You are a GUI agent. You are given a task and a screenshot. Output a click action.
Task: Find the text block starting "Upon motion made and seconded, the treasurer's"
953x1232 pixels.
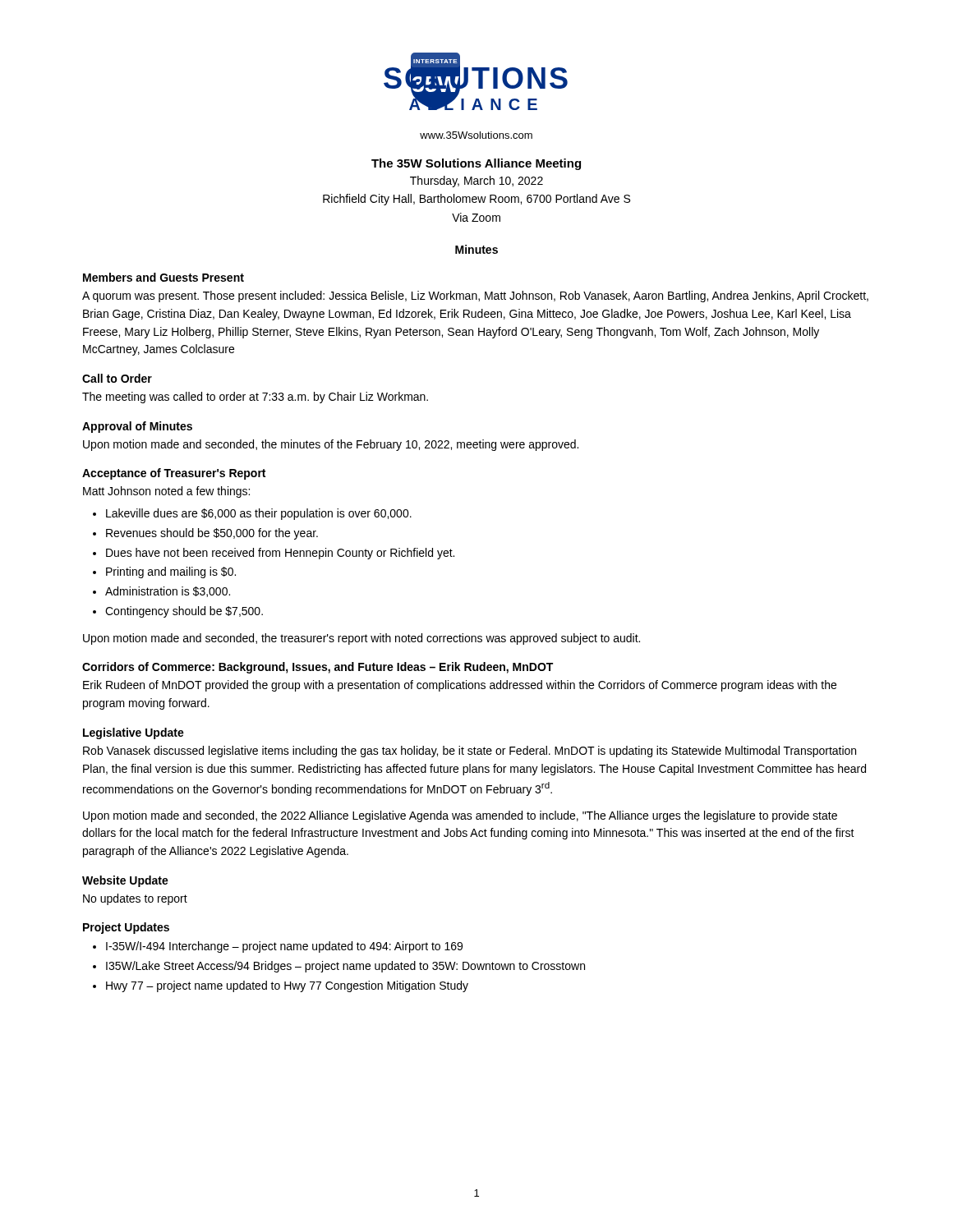pyautogui.click(x=362, y=638)
